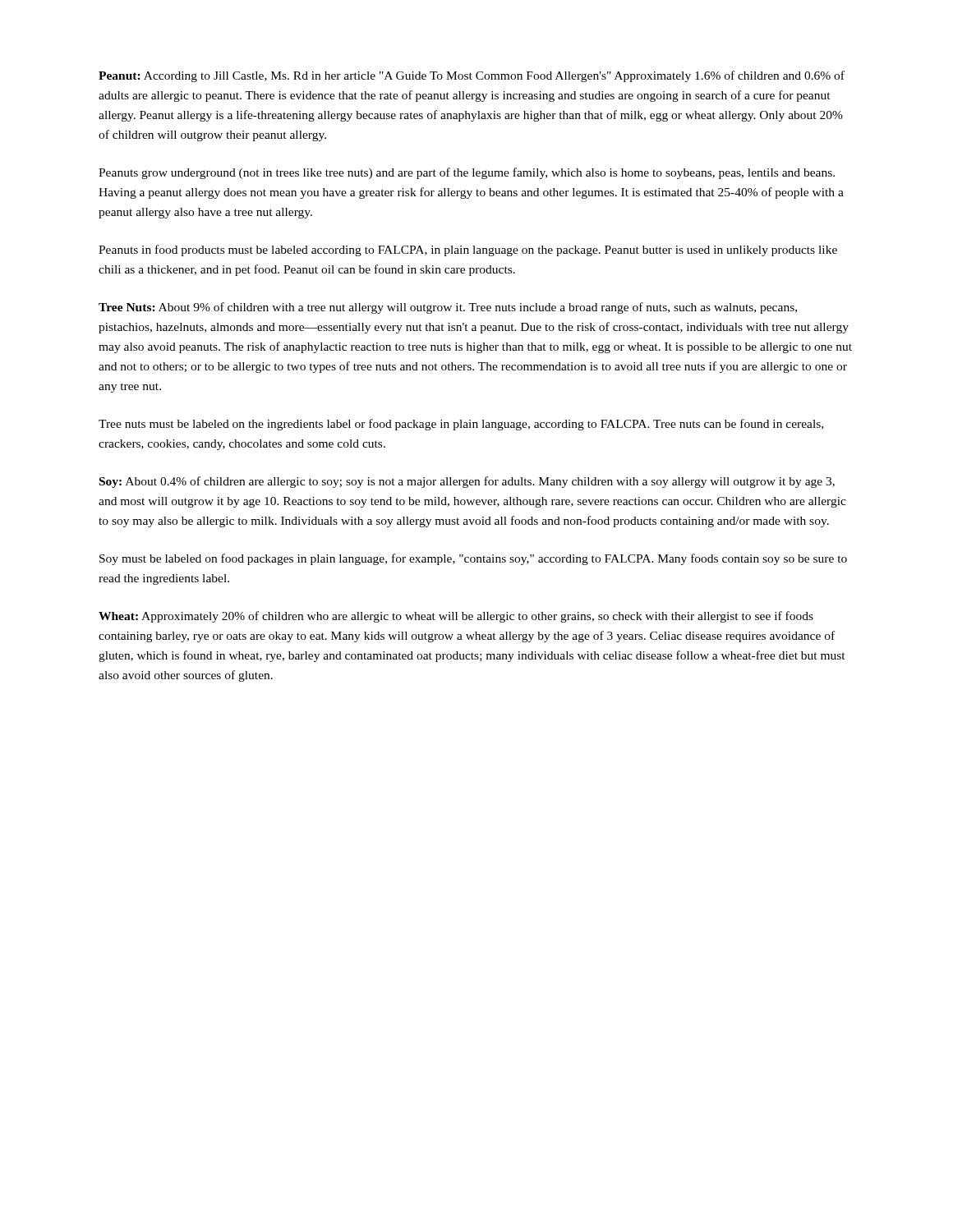Navigate to the block starting "Wheat: Approximately 20% of children who"

coord(472,645)
